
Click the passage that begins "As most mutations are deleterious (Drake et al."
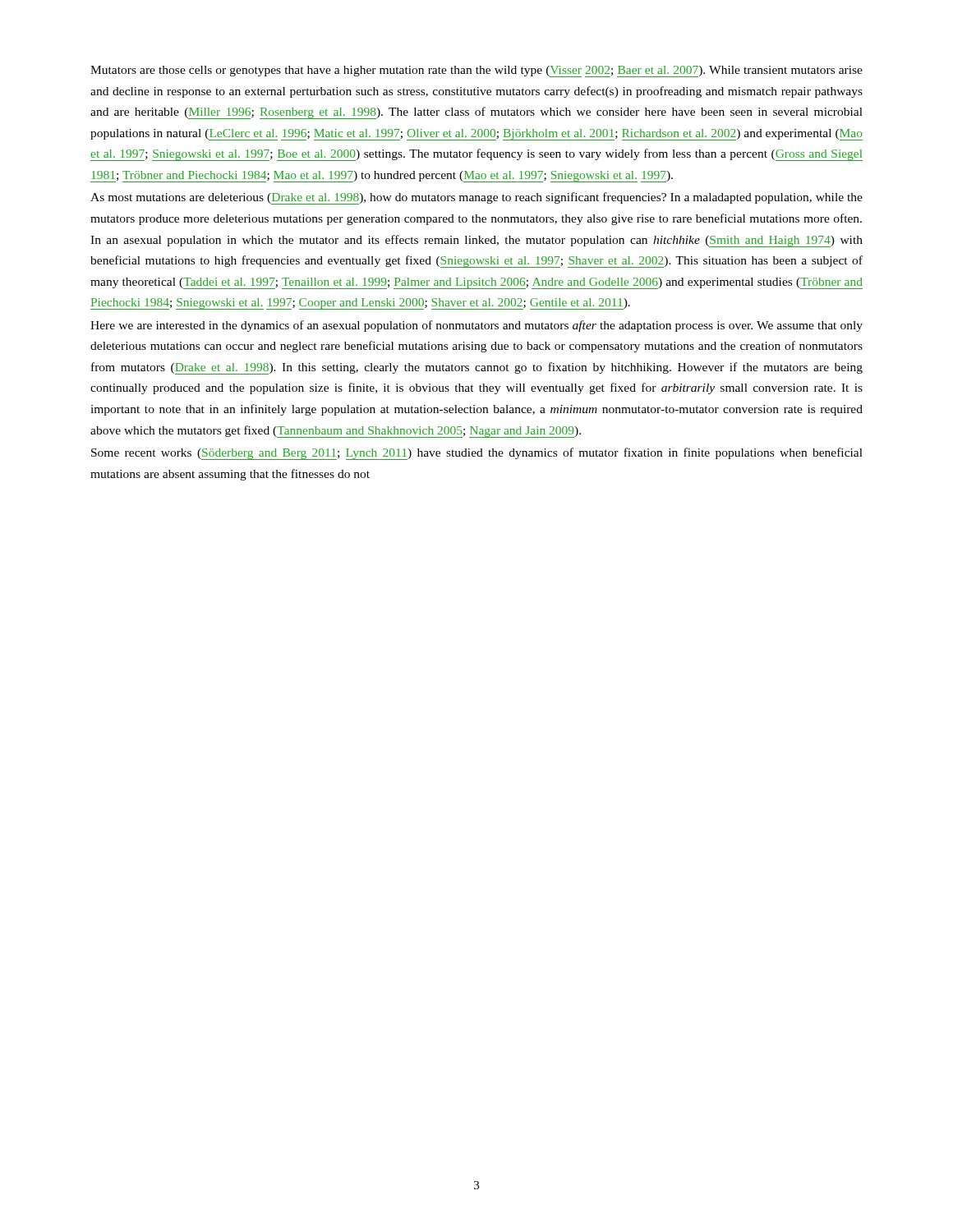pyautogui.click(x=476, y=250)
